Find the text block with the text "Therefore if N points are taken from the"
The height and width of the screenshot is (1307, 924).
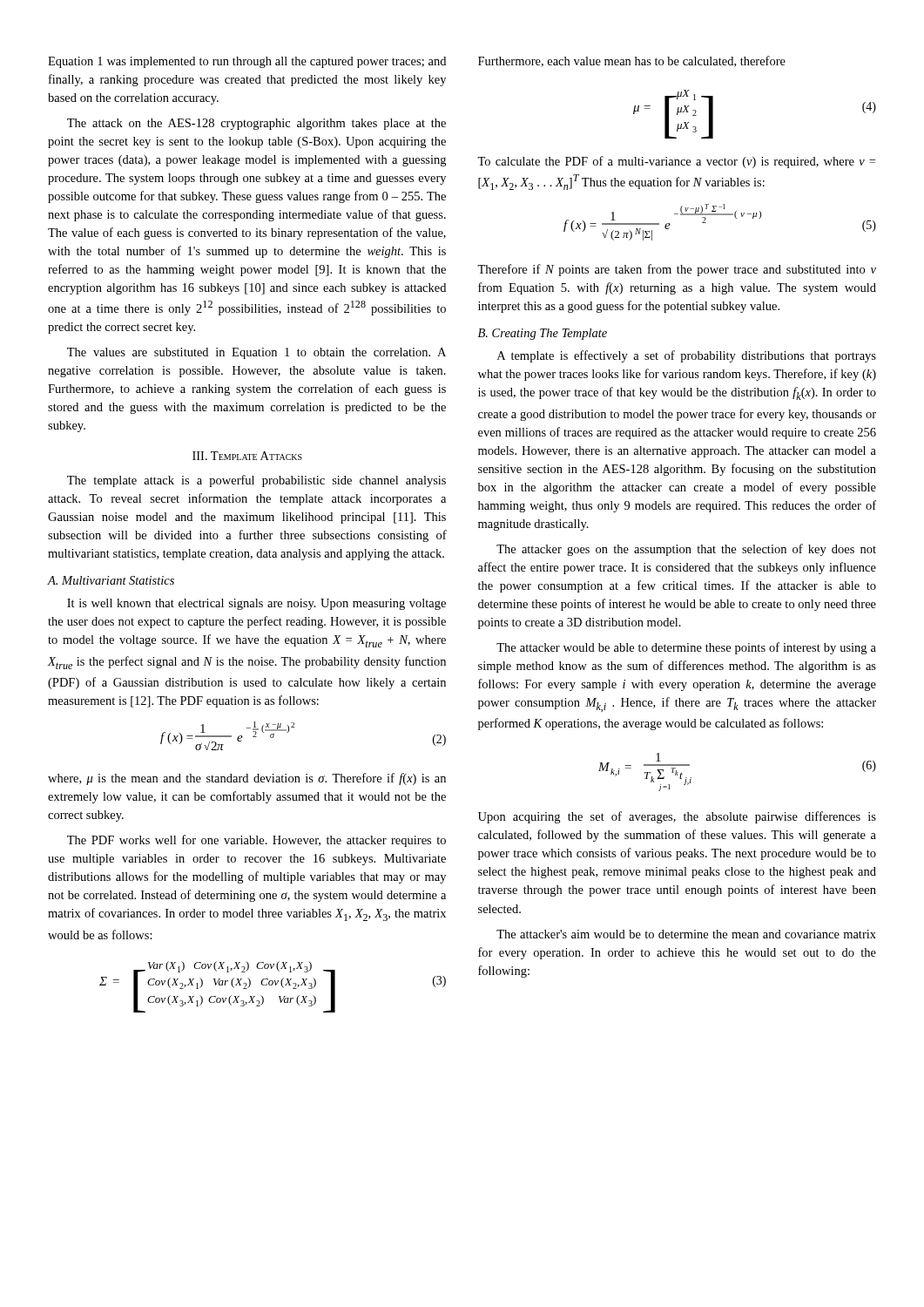tap(677, 288)
